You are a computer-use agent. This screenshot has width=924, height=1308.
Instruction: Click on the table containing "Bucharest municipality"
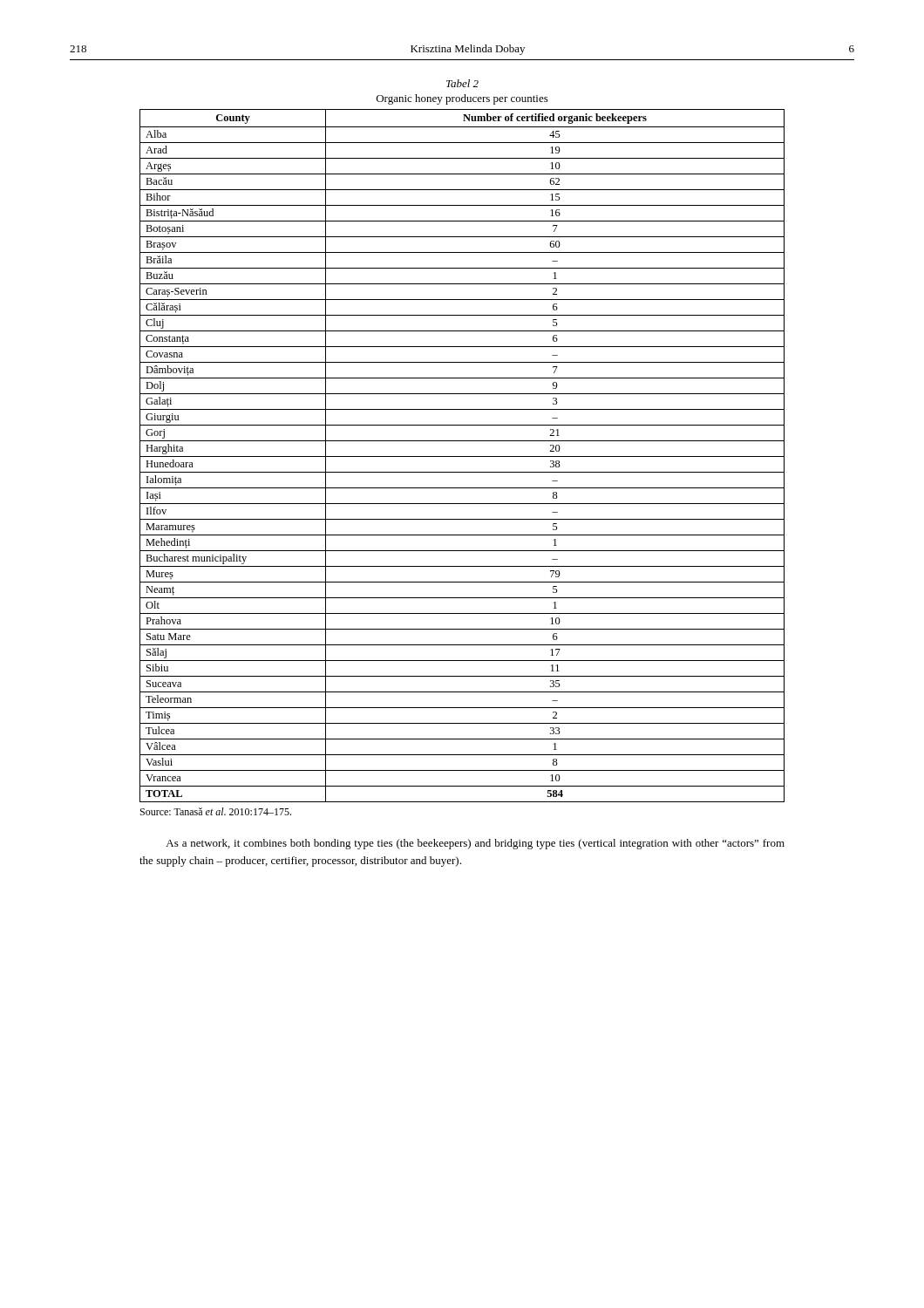tap(462, 456)
